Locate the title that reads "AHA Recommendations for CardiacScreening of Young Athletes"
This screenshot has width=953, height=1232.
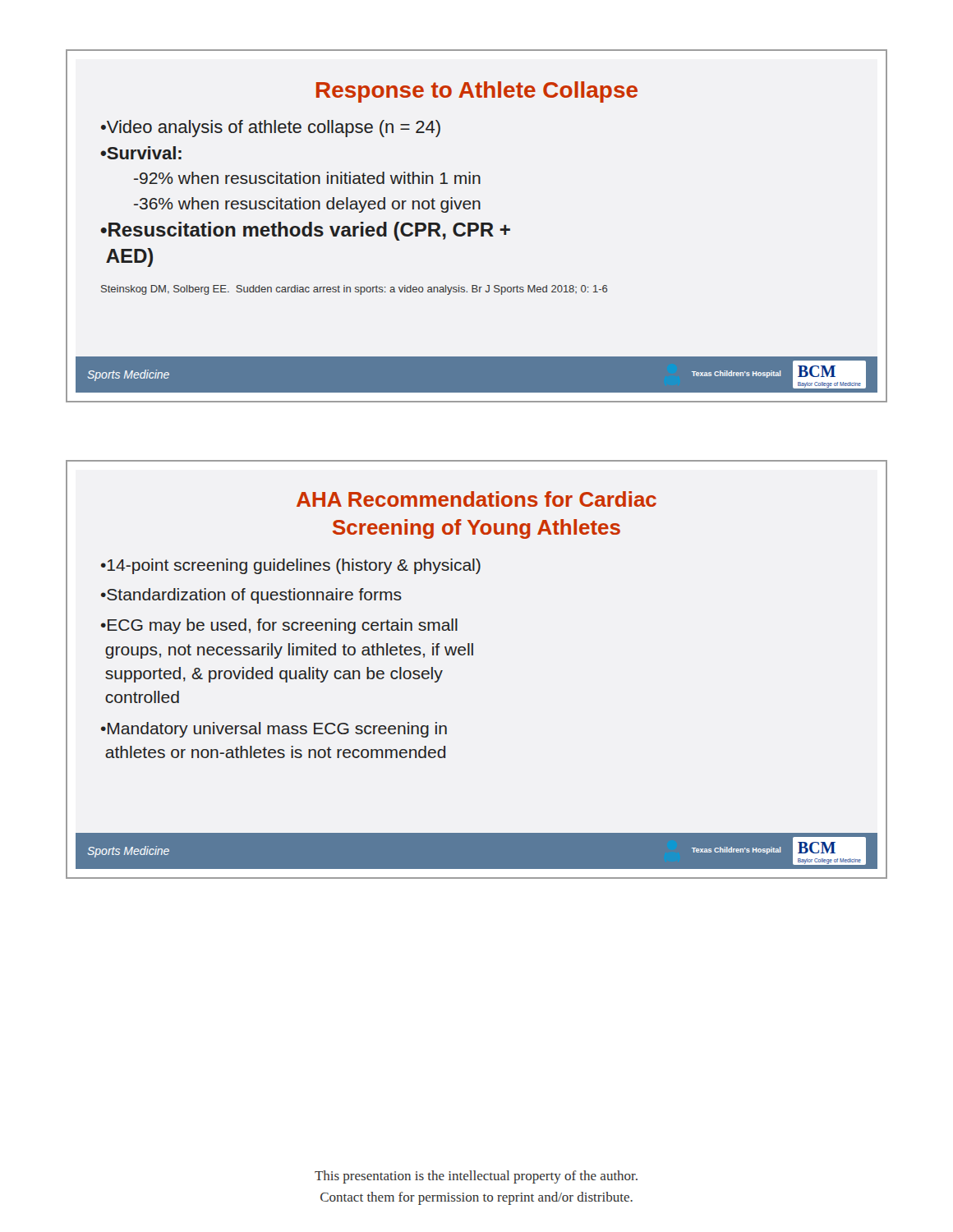tap(476, 514)
